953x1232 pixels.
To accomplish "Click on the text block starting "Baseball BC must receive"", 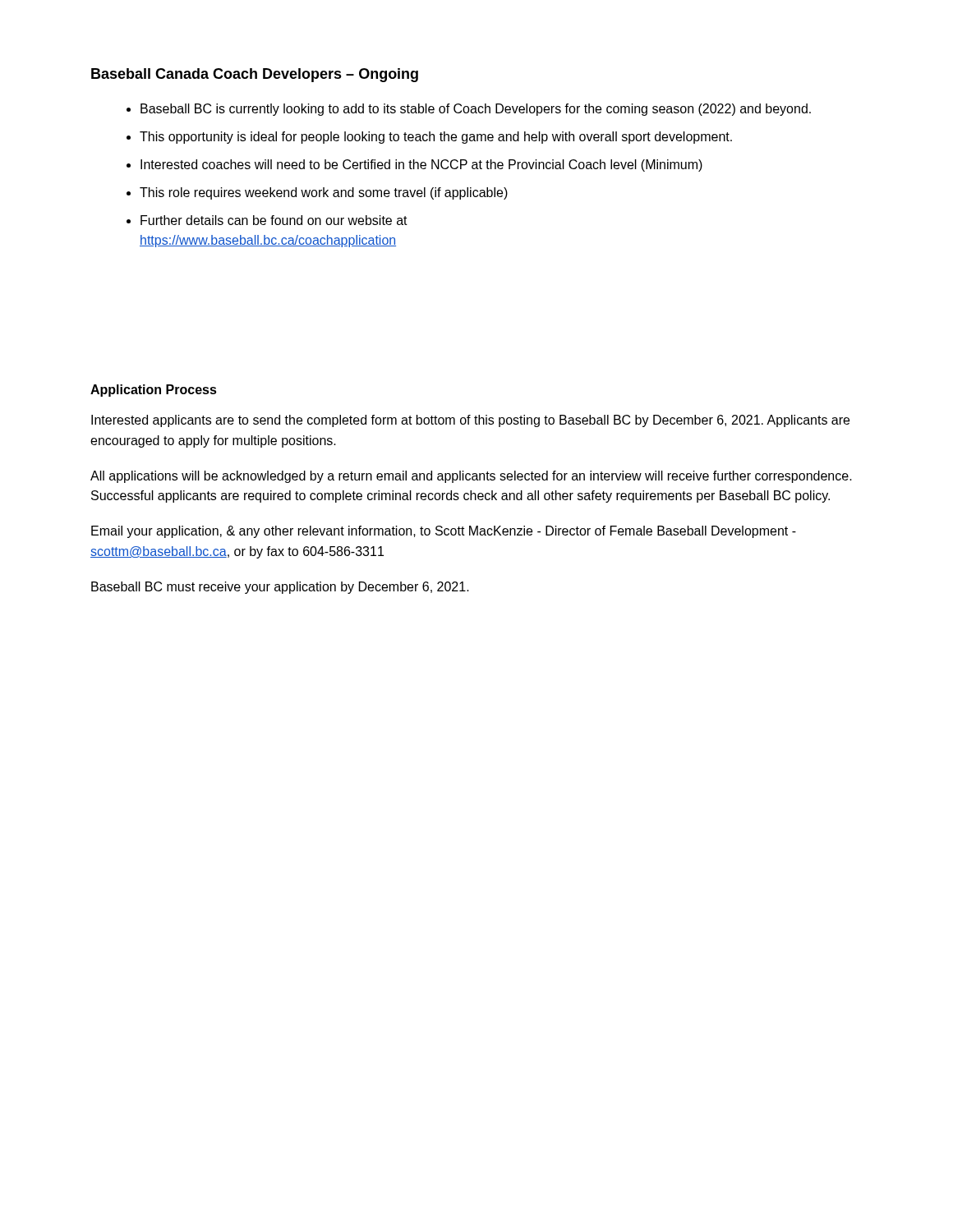I will pos(280,587).
